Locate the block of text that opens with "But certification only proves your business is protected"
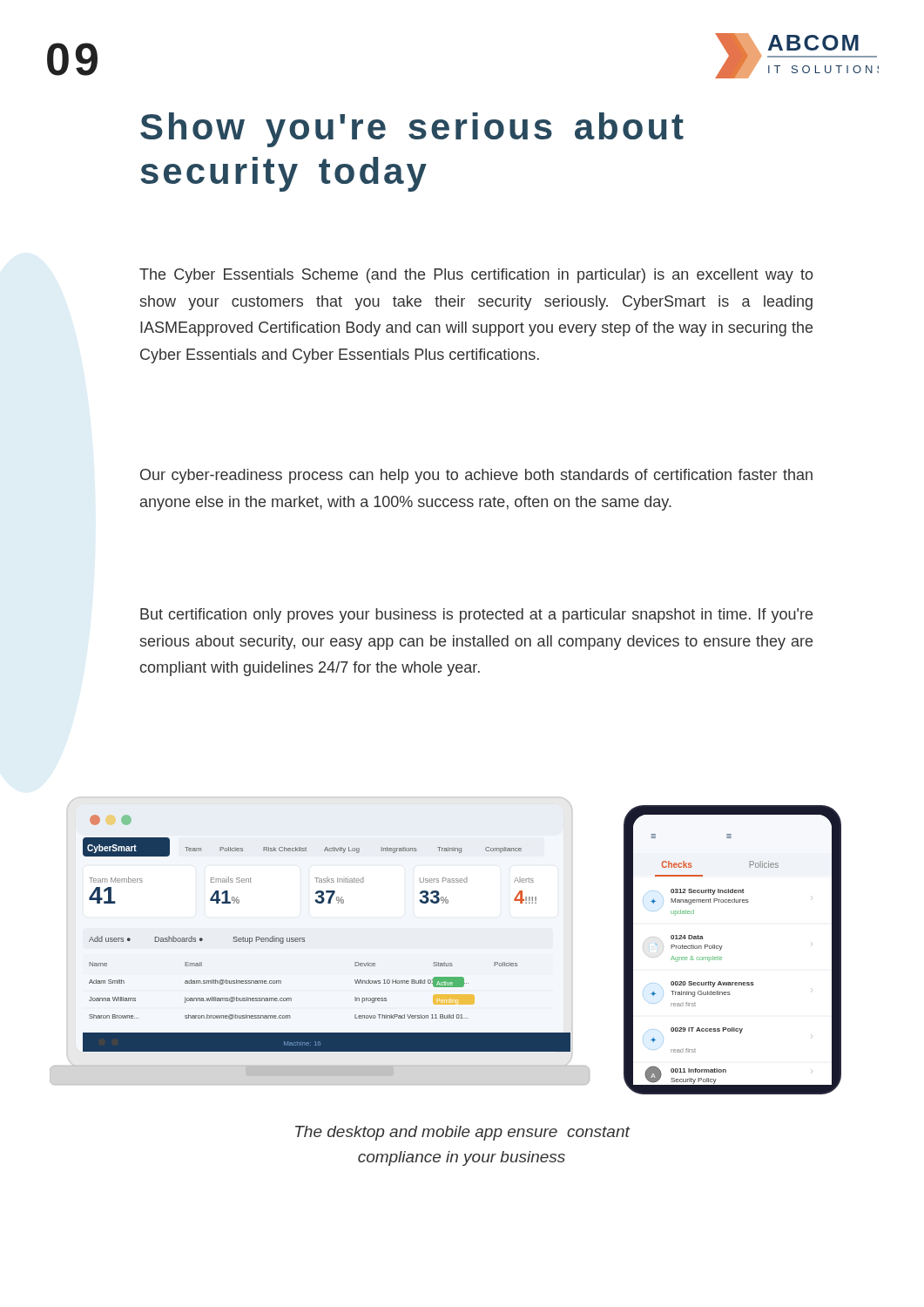This screenshot has width=924, height=1307. tap(476, 641)
